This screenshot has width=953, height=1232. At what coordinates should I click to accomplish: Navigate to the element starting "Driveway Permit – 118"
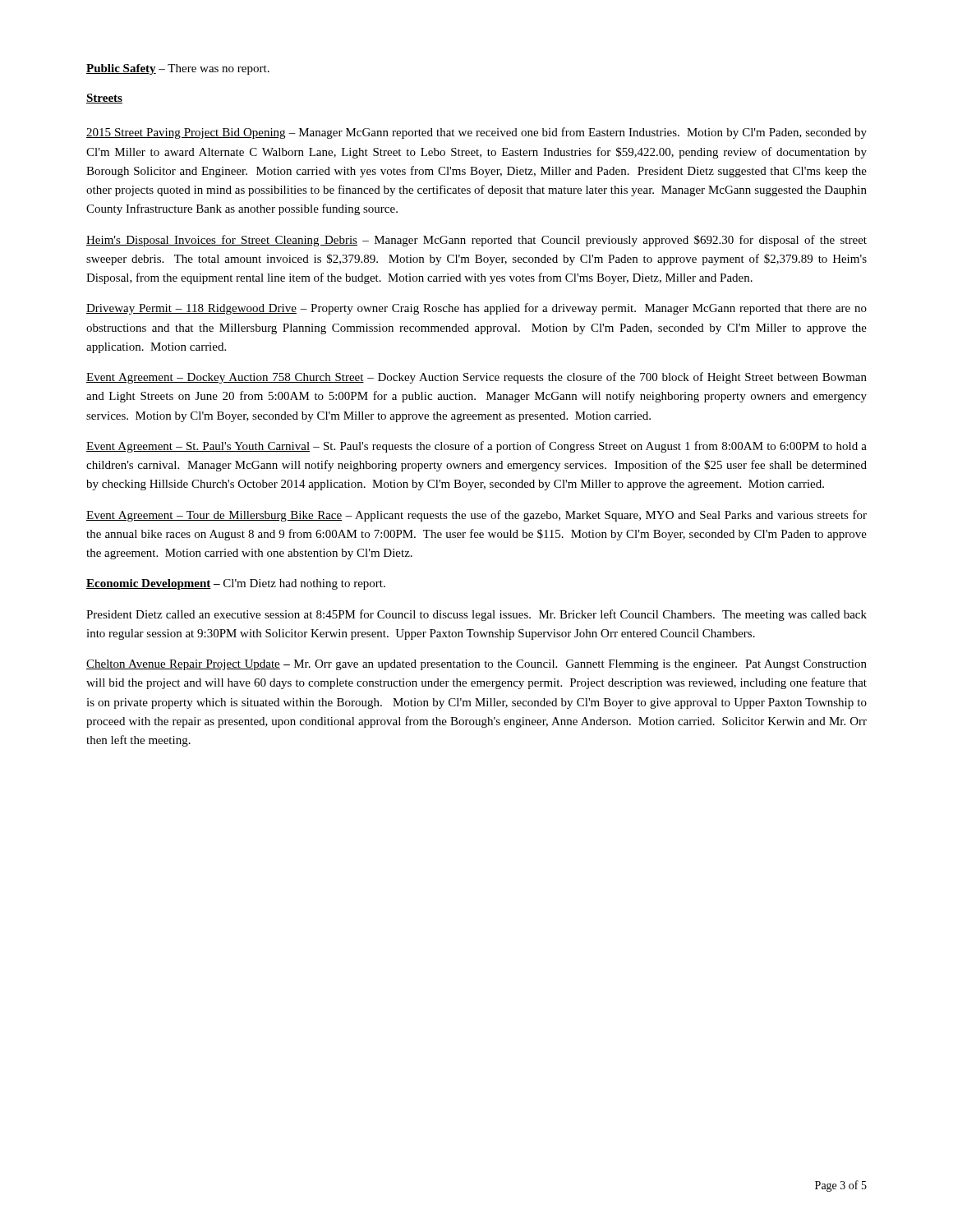click(x=476, y=328)
